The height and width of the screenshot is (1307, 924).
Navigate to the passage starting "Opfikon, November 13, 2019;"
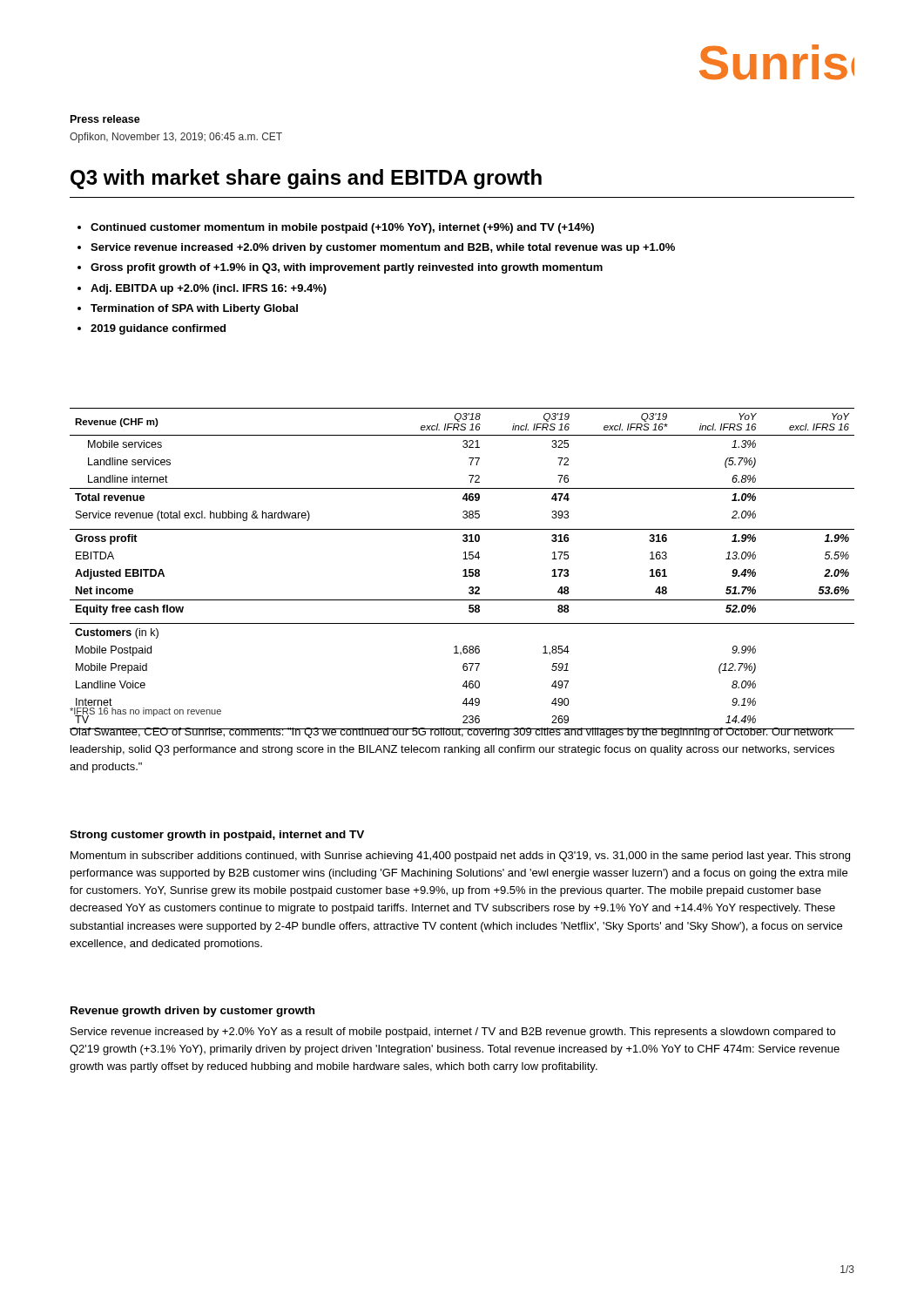click(176, 137)
